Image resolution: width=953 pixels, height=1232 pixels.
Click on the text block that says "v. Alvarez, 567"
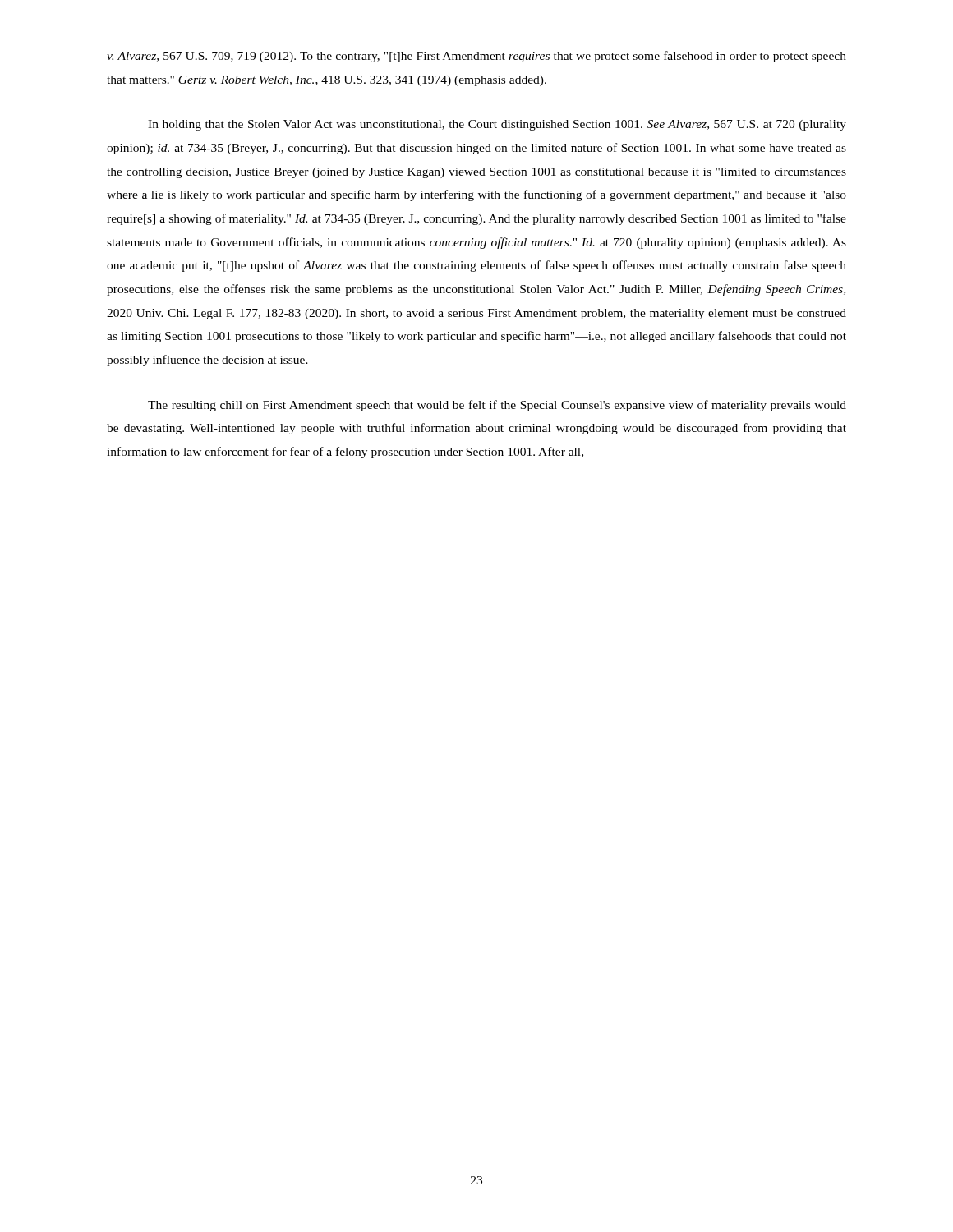[x=476, y=67]
